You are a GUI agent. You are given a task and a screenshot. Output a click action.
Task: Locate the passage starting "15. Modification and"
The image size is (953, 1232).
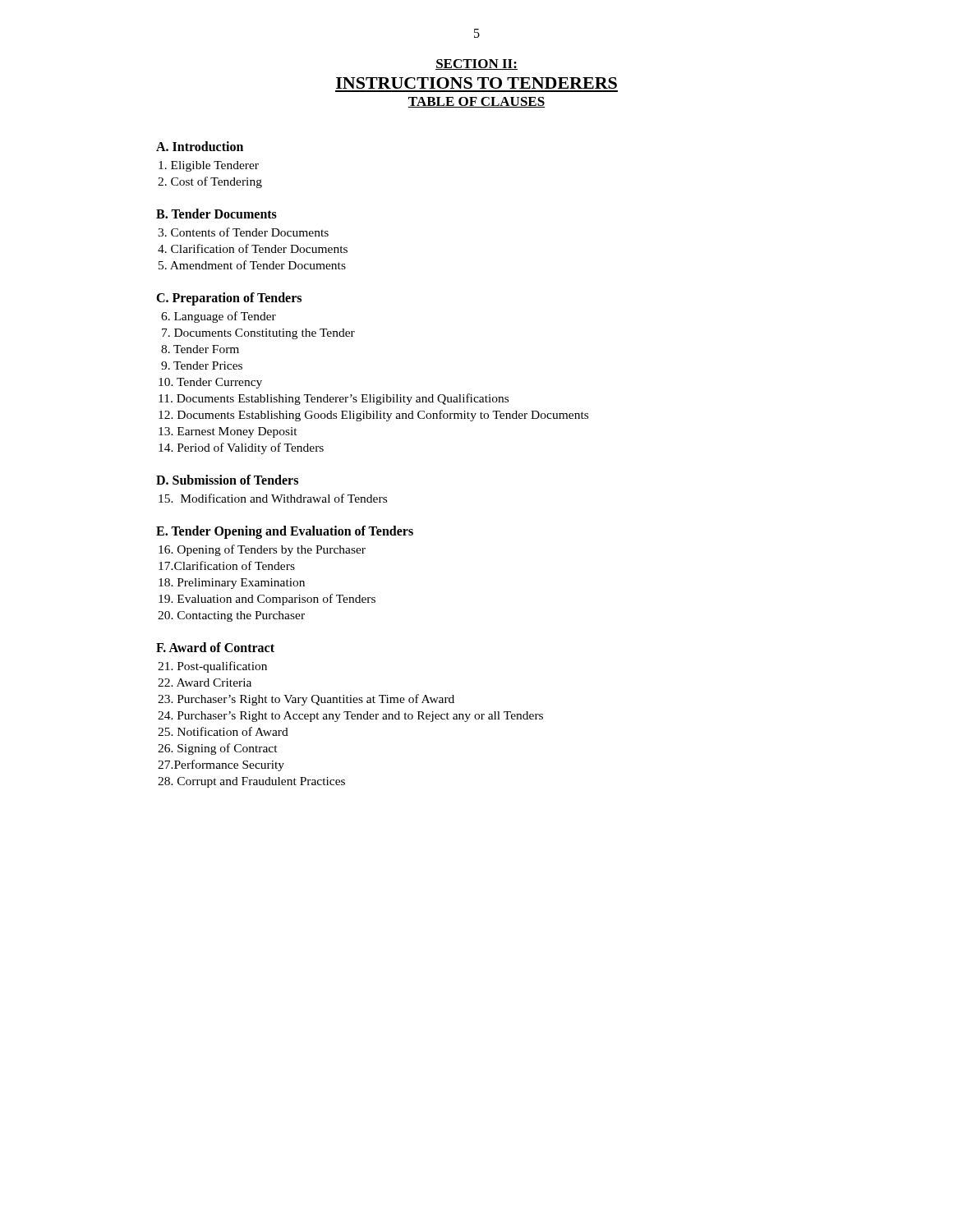pyautogui.click(x=273, y=498)
